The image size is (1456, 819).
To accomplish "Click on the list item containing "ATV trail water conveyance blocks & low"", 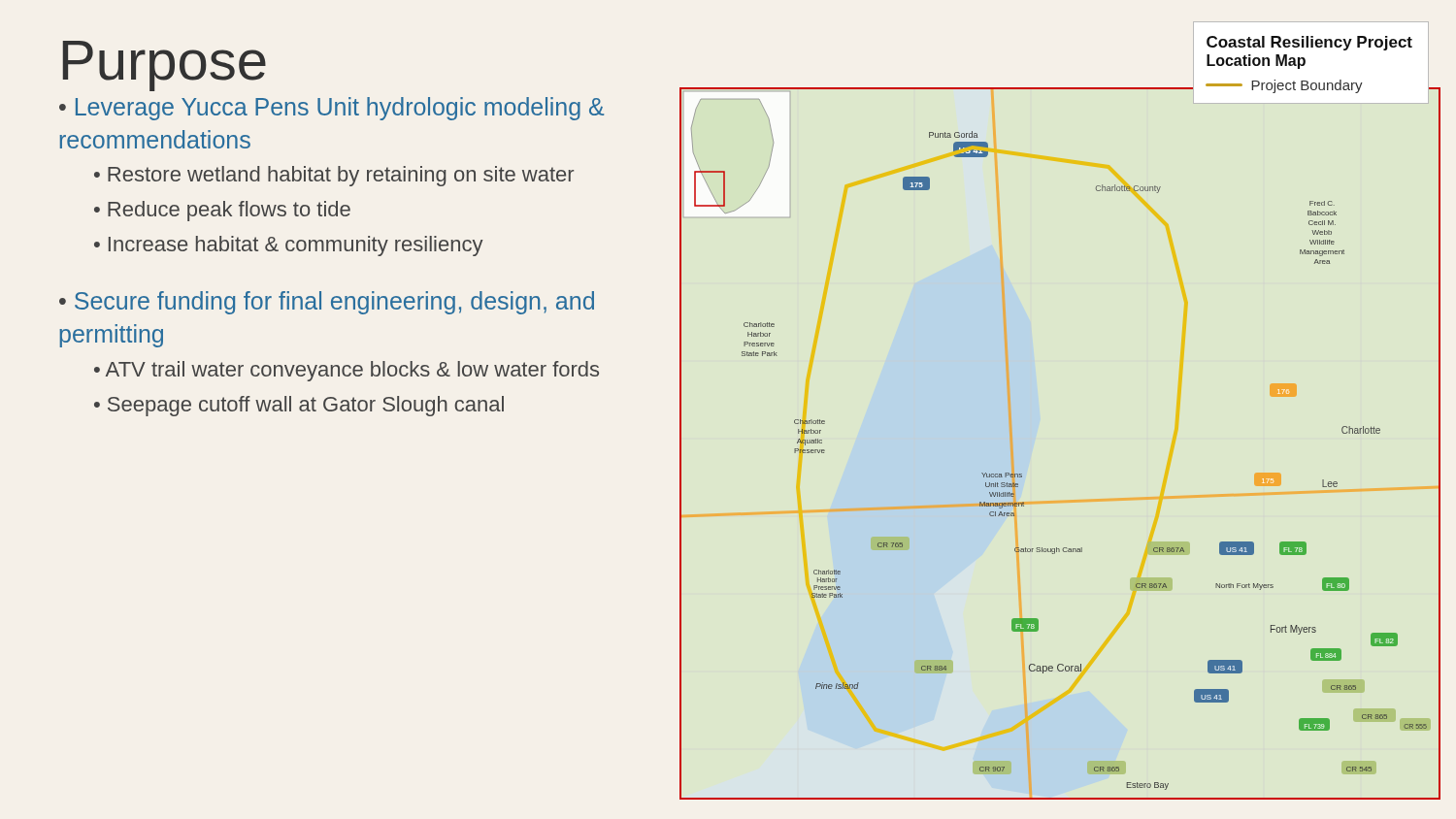I will click(x=353, y=369).
